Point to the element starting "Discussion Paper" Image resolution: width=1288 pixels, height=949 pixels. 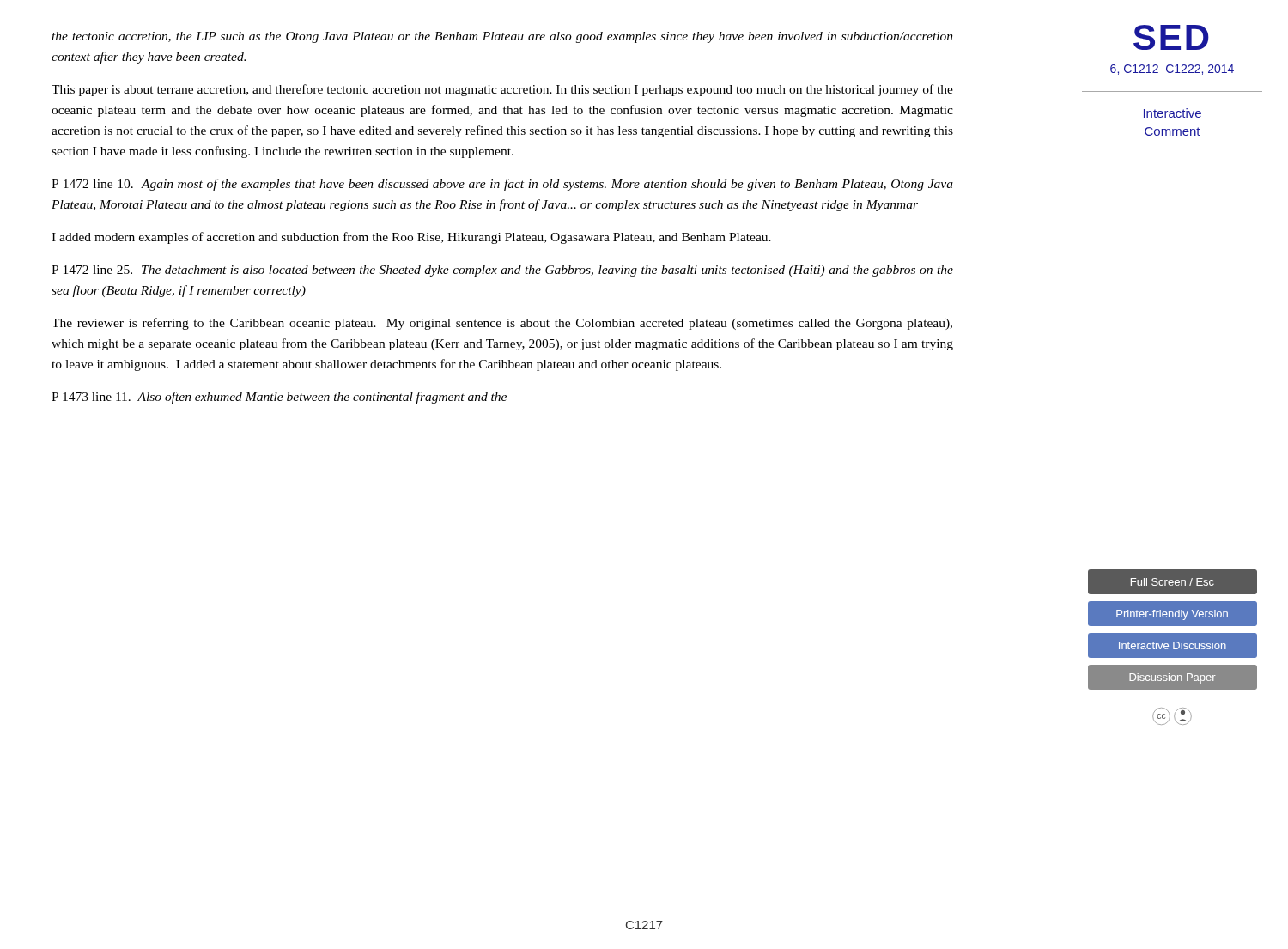[x=1172, y=677]
